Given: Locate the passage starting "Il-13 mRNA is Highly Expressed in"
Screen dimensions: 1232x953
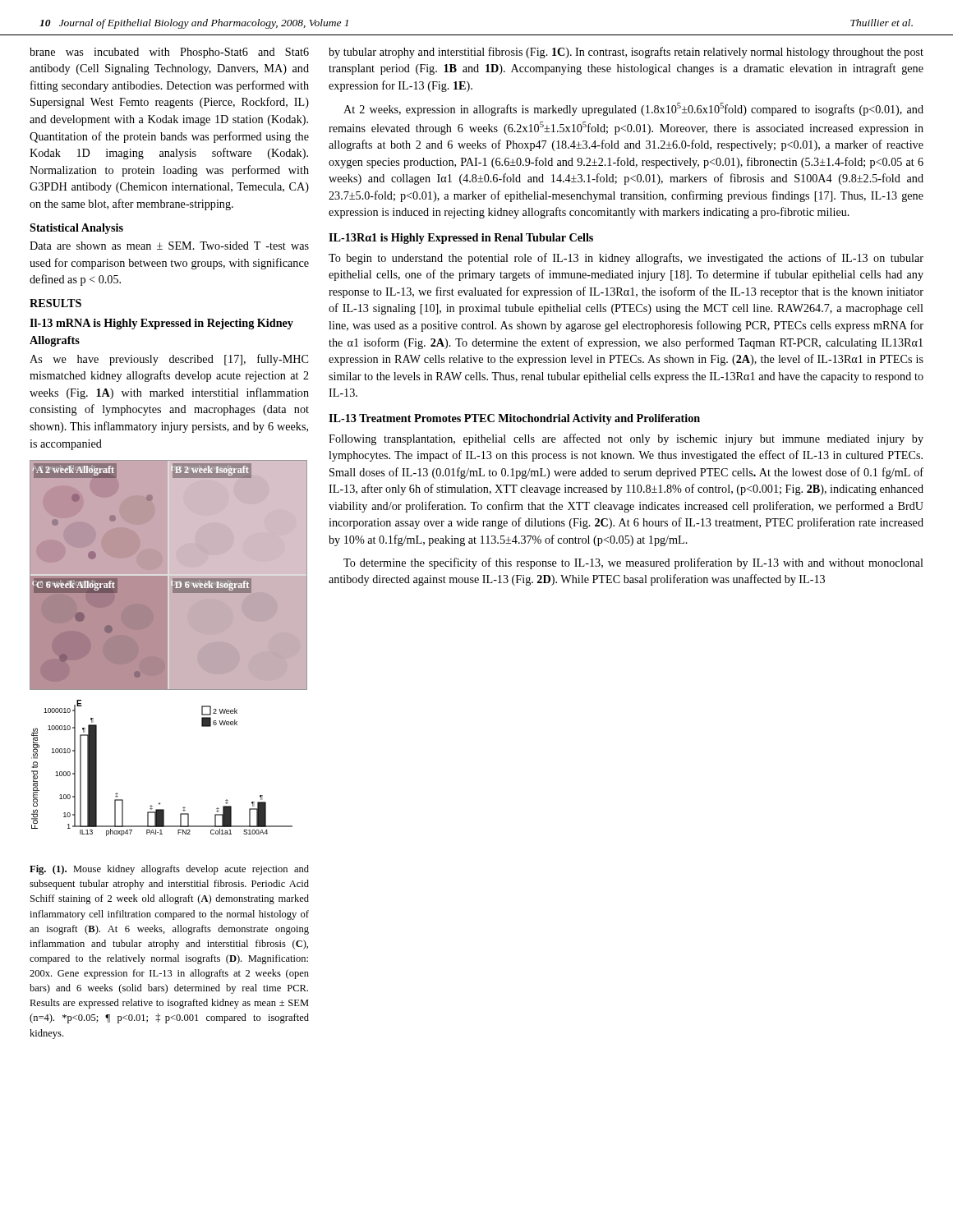Looking at the screenshot, I should tap(161, 332).
